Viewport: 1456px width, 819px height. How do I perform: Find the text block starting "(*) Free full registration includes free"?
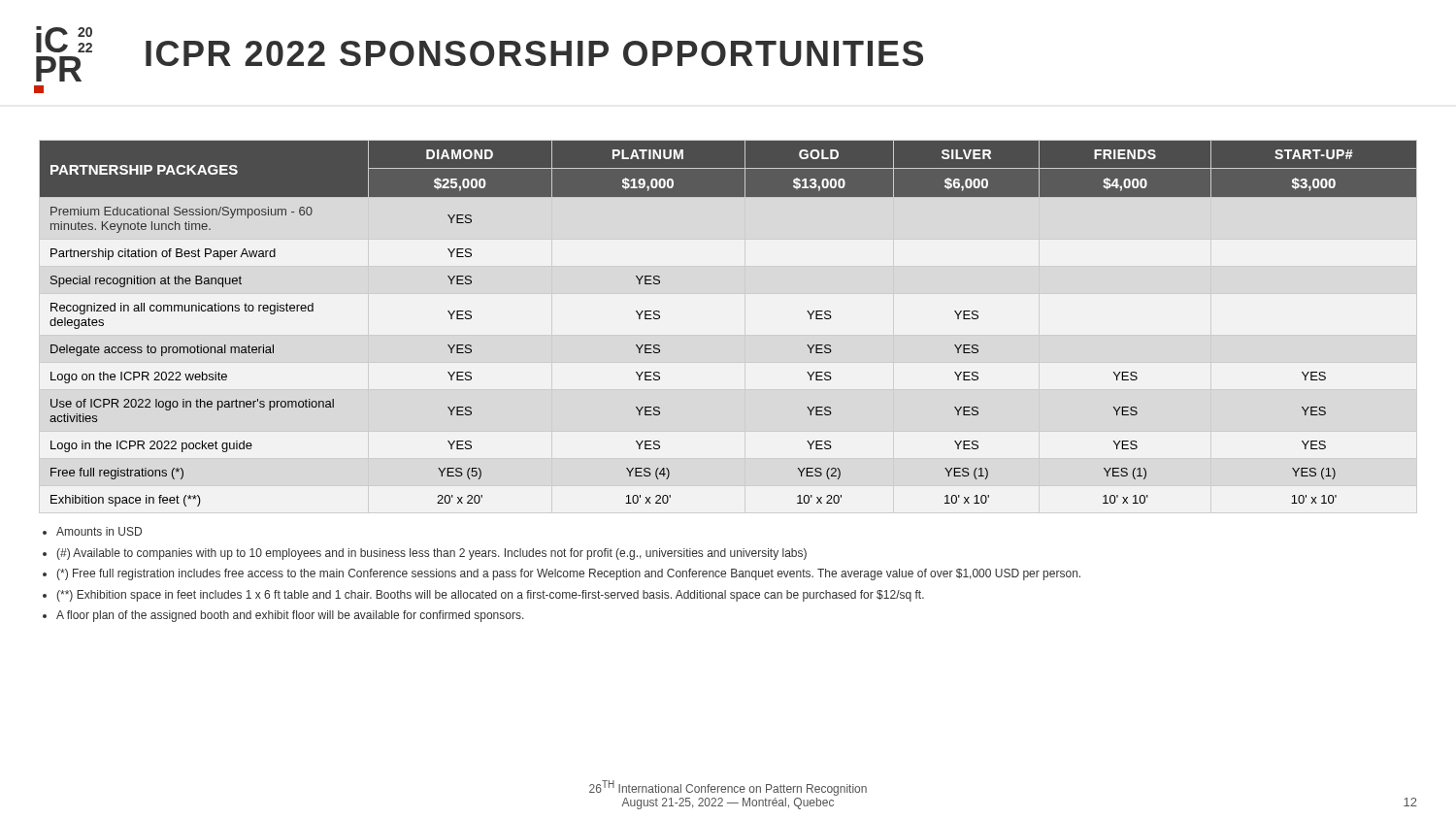569,574
